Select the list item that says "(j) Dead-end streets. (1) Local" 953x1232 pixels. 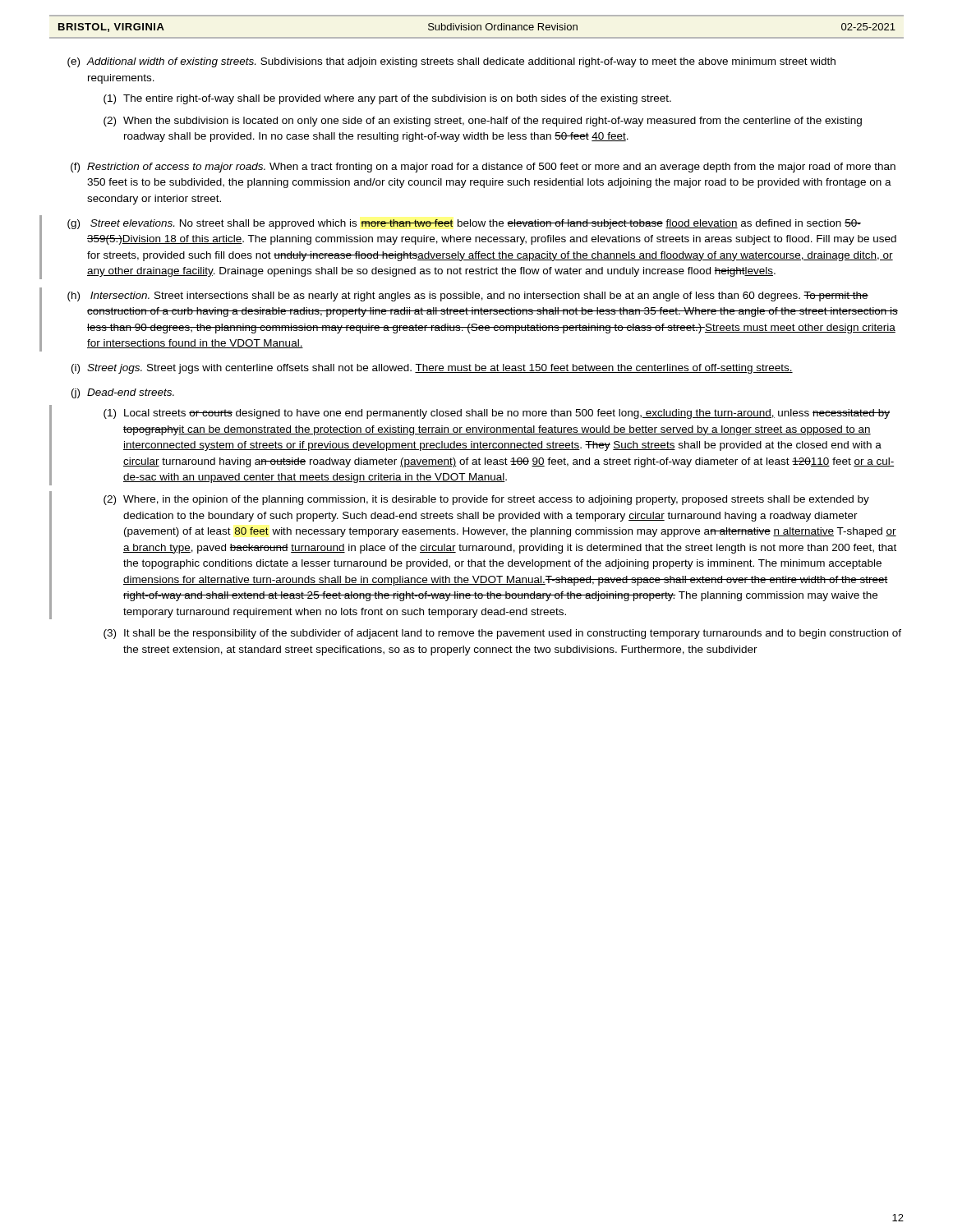(476, 524)
